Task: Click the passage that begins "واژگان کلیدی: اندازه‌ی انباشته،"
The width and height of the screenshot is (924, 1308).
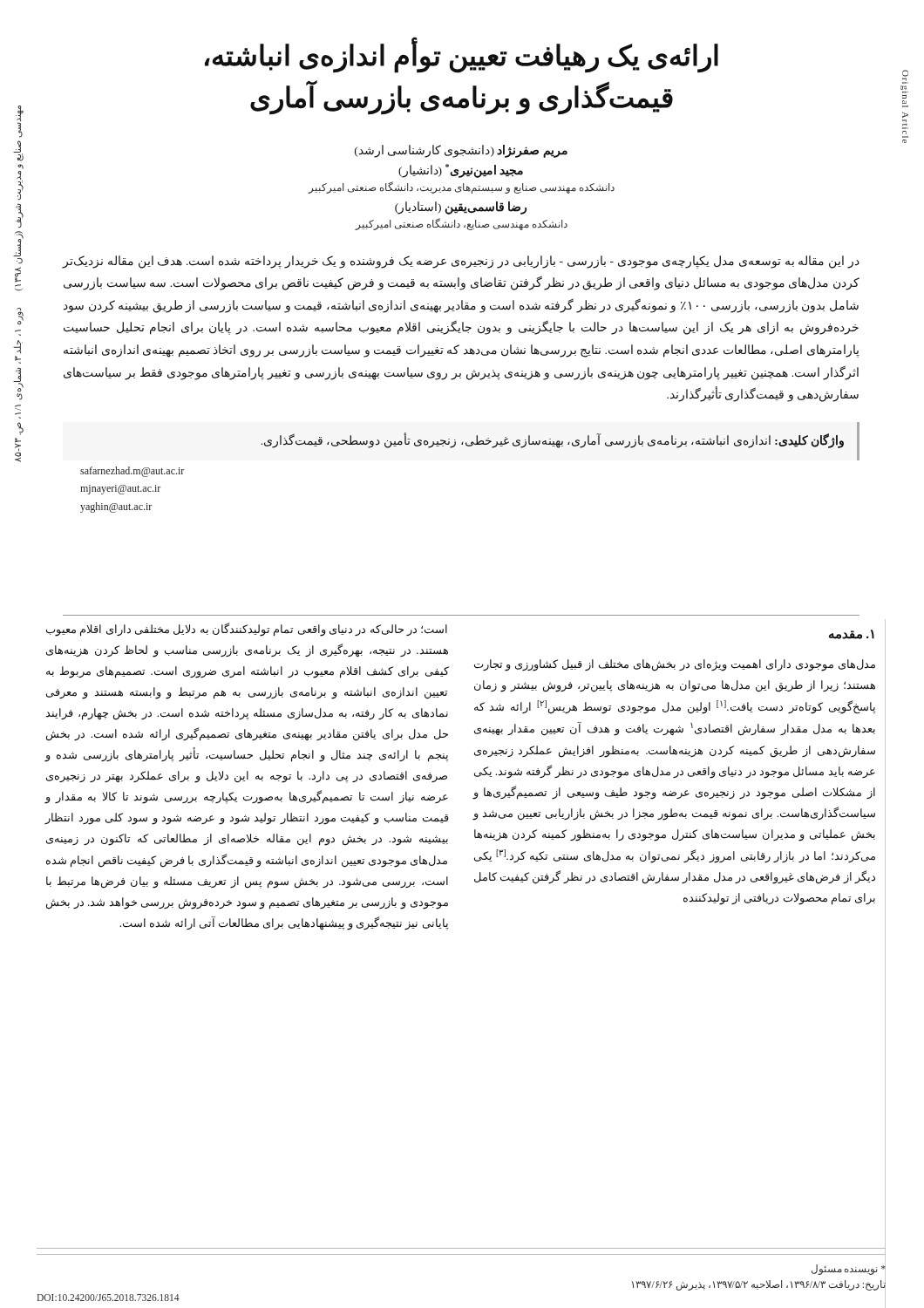Action: [x=553, y=441]
